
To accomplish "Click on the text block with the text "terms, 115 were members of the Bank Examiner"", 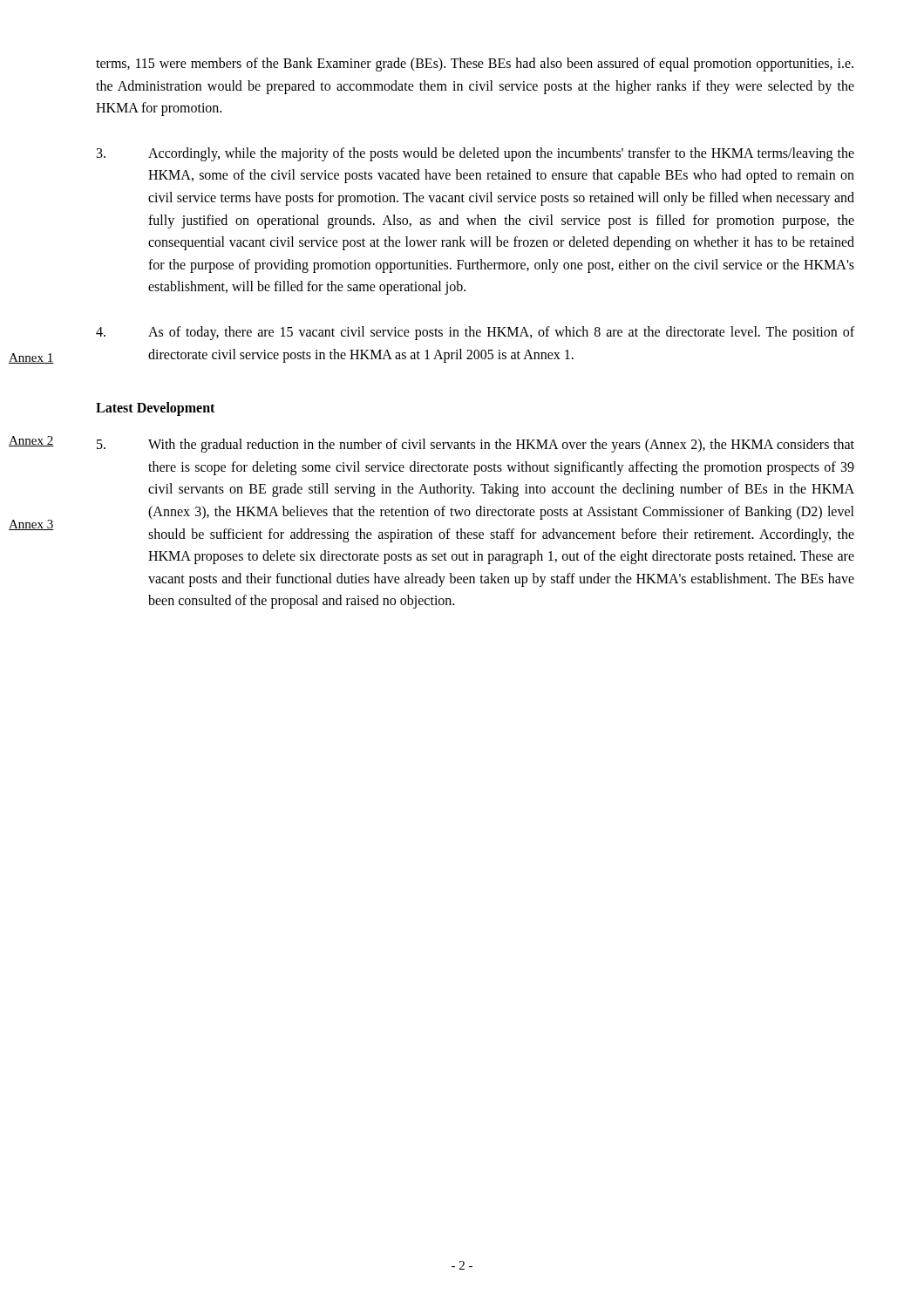I will pyautogui.click(x=475, y=86).
